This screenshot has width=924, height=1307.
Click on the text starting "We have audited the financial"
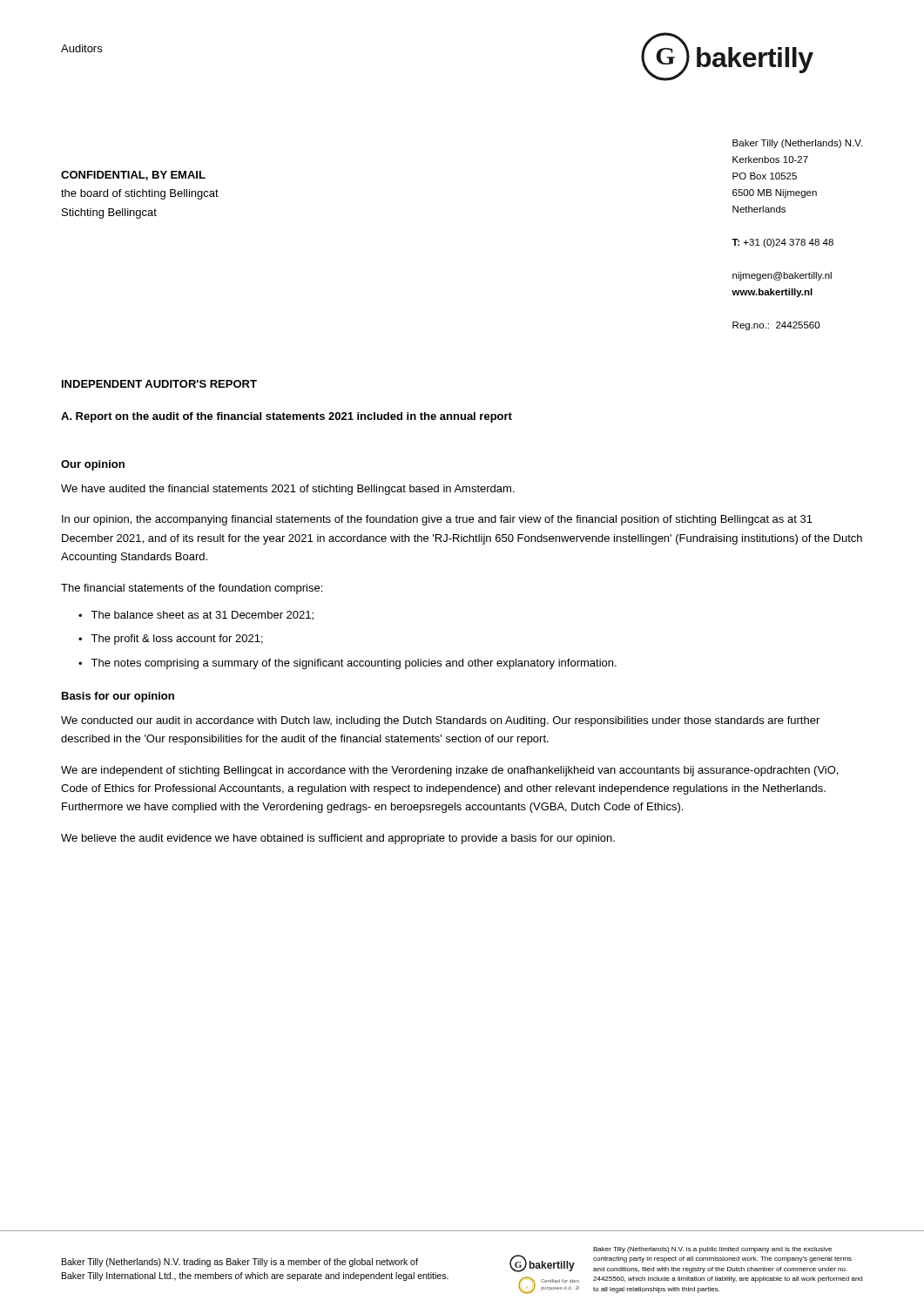[288, 488]
